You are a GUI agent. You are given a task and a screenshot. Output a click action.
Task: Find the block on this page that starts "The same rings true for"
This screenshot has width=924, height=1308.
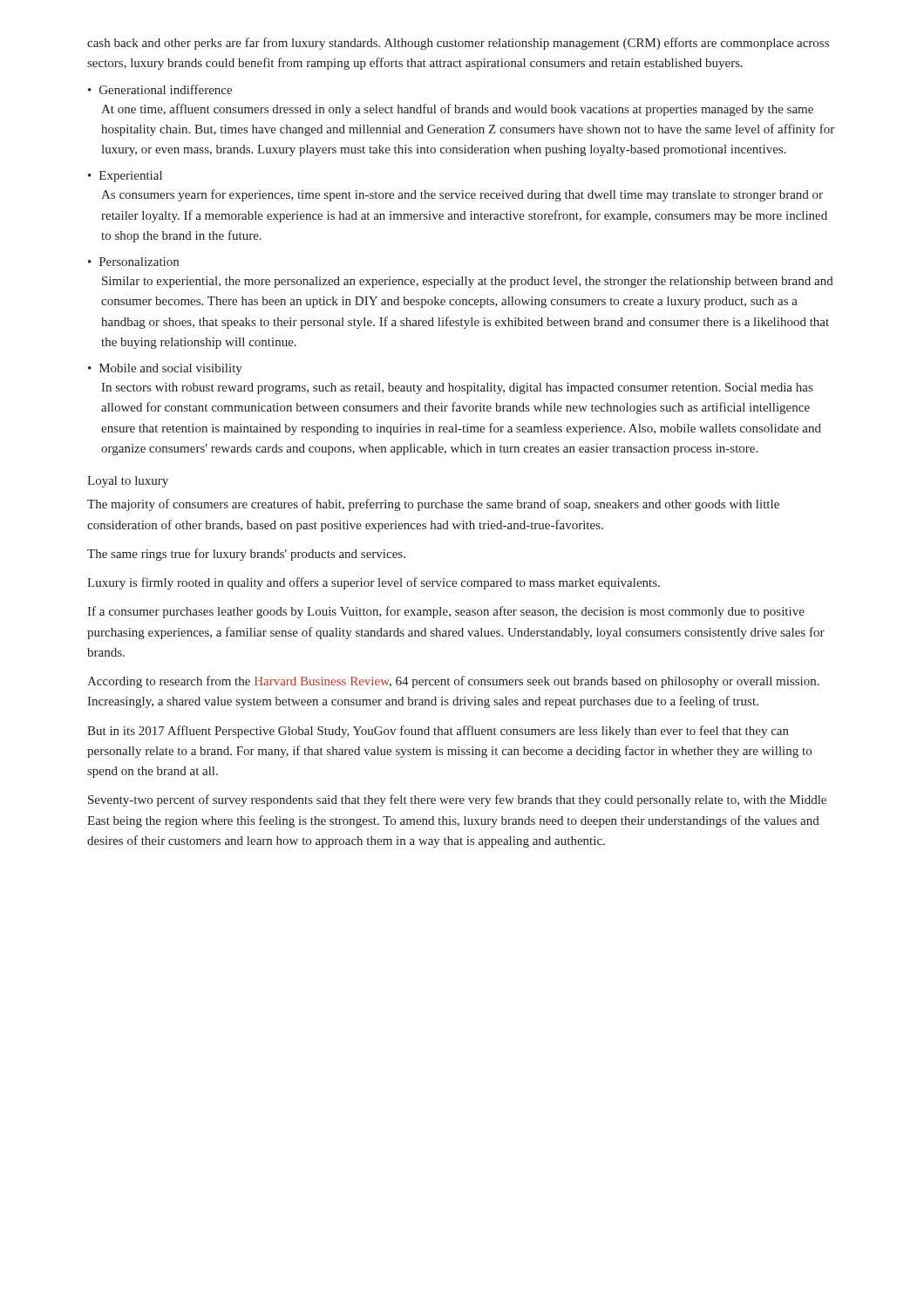coord(246,555)
